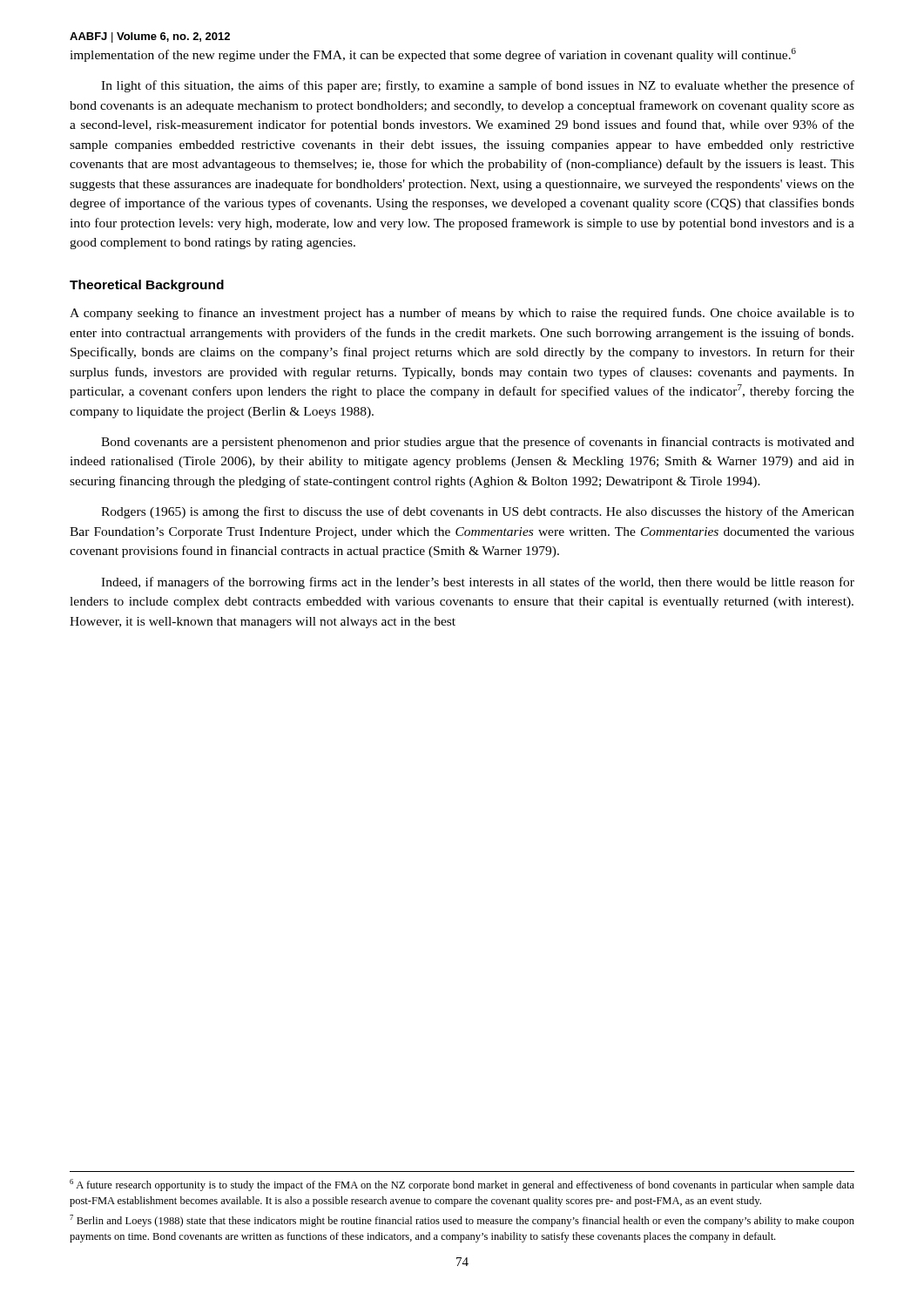Find the block on this page that starts "Rodgers (1965) is"
Viewport: 924px width, 1307px height.
462,532
